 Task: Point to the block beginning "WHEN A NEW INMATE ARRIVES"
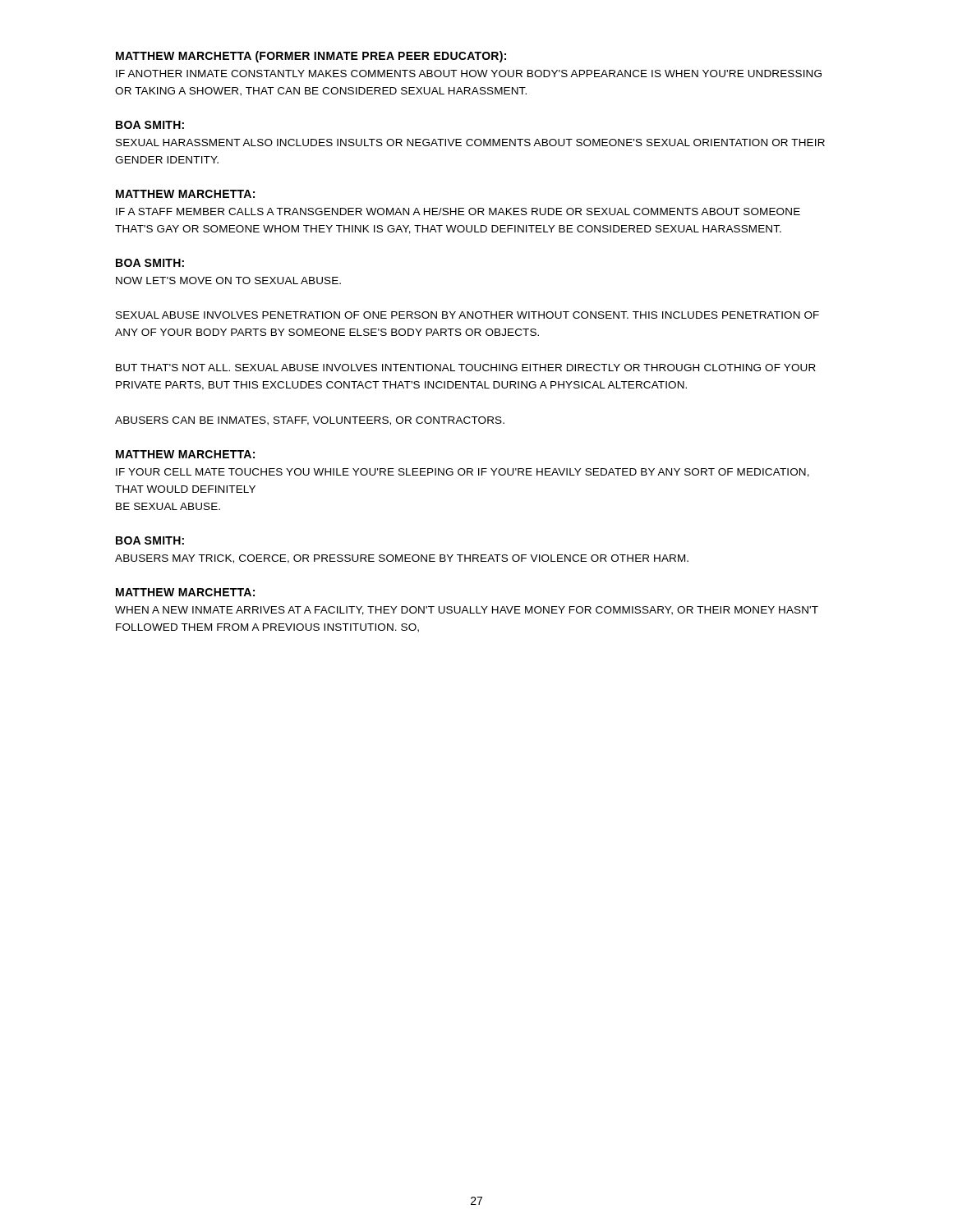click(x=467, y=618)
